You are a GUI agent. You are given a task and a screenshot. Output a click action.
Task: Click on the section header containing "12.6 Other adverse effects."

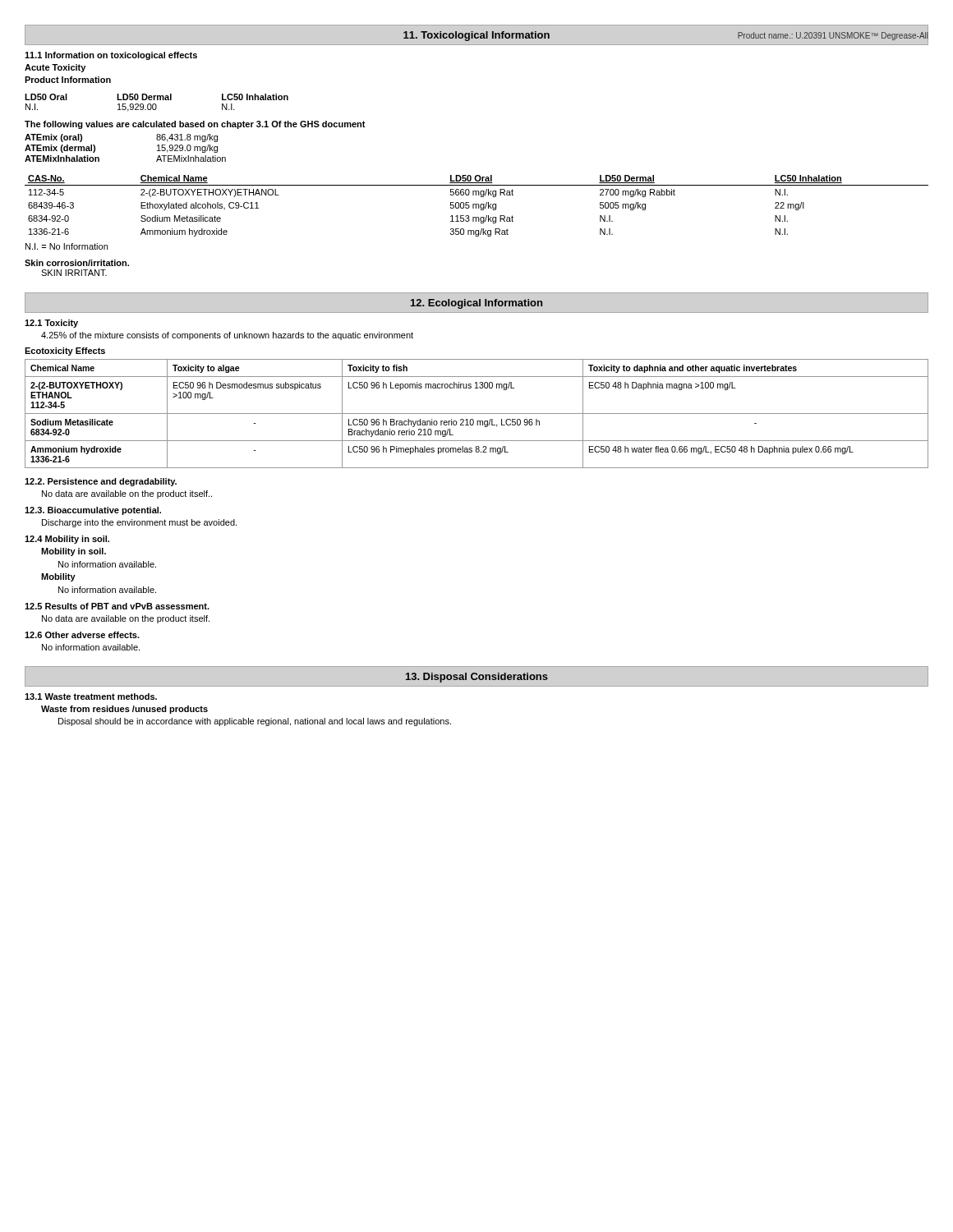point(82,635)
